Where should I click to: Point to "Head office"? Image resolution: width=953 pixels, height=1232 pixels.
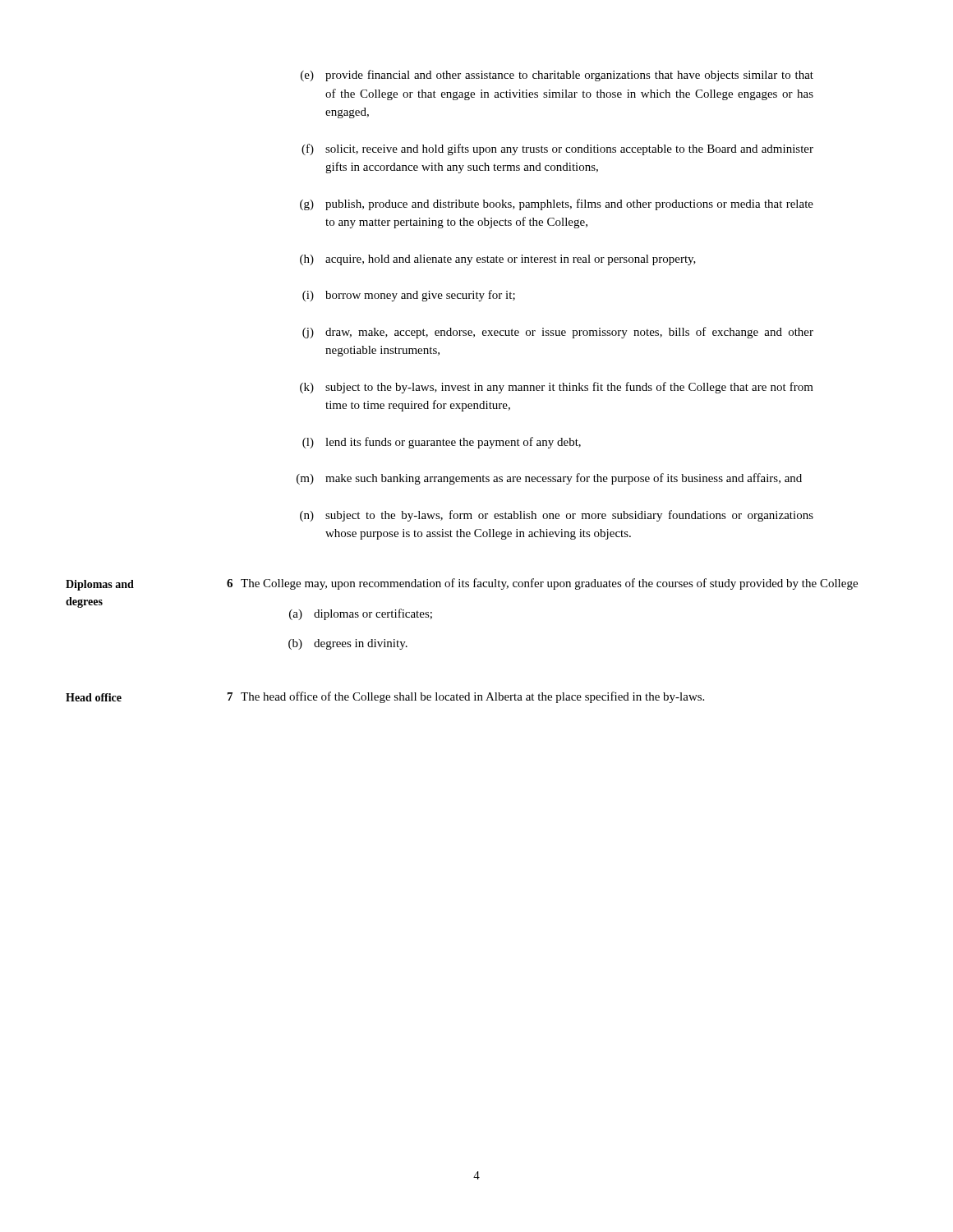94,698
